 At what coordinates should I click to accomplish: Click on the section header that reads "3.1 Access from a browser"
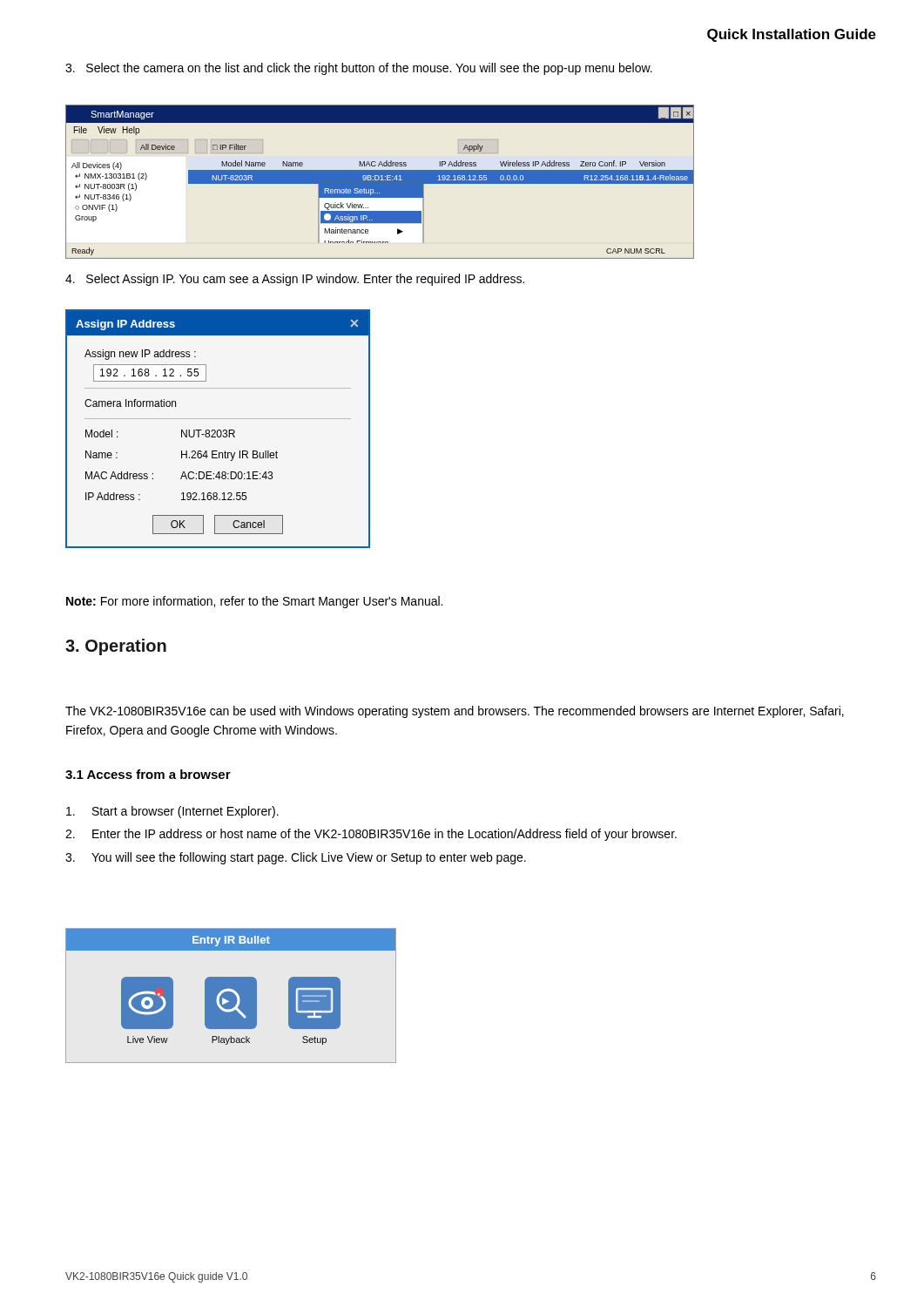click(x=148, y=774)
